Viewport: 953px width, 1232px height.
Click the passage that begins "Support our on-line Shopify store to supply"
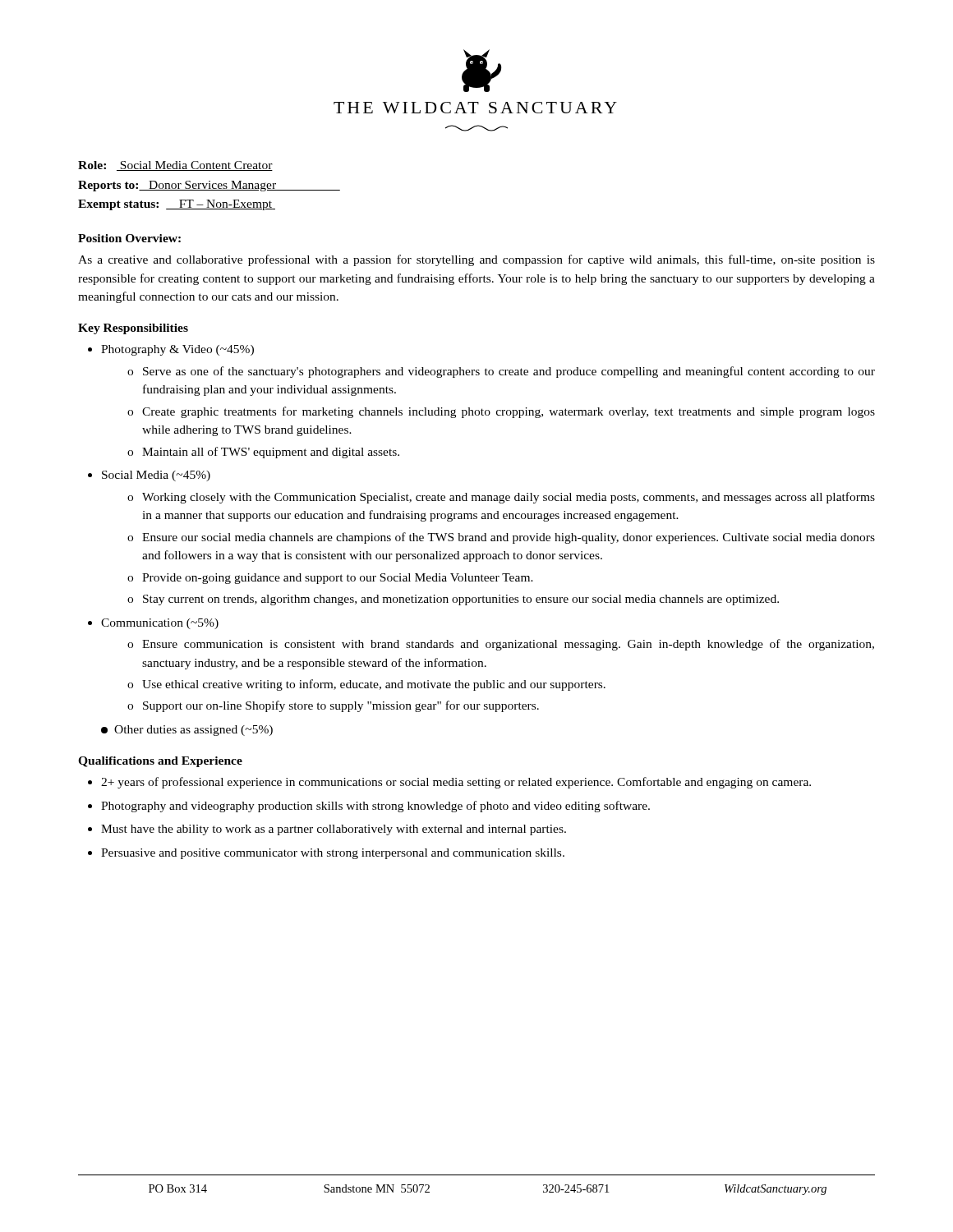coord(341,706)
